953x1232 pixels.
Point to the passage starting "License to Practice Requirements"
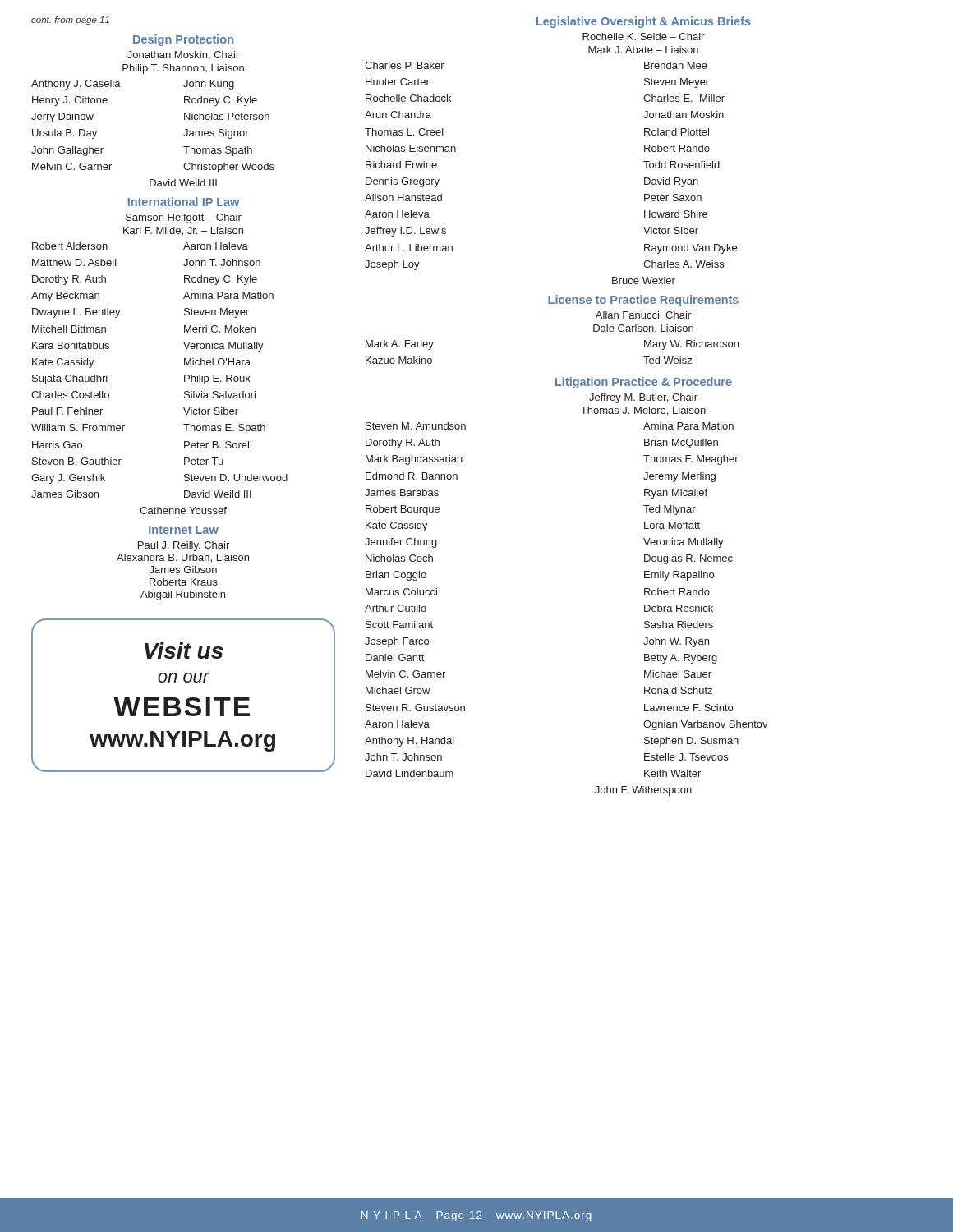click(x=643, y=300)
